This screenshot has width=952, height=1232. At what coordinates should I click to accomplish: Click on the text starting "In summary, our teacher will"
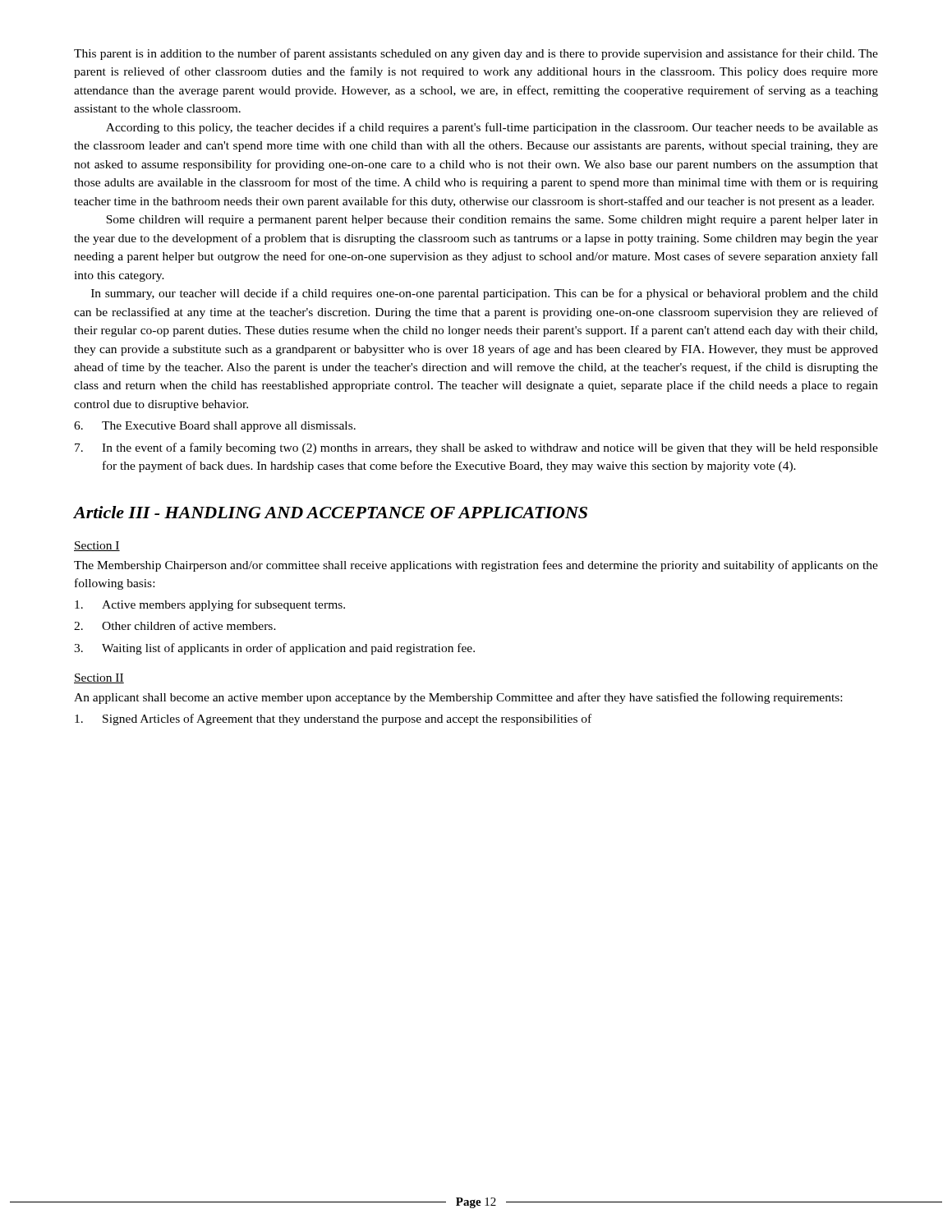(x=476, y=348)
